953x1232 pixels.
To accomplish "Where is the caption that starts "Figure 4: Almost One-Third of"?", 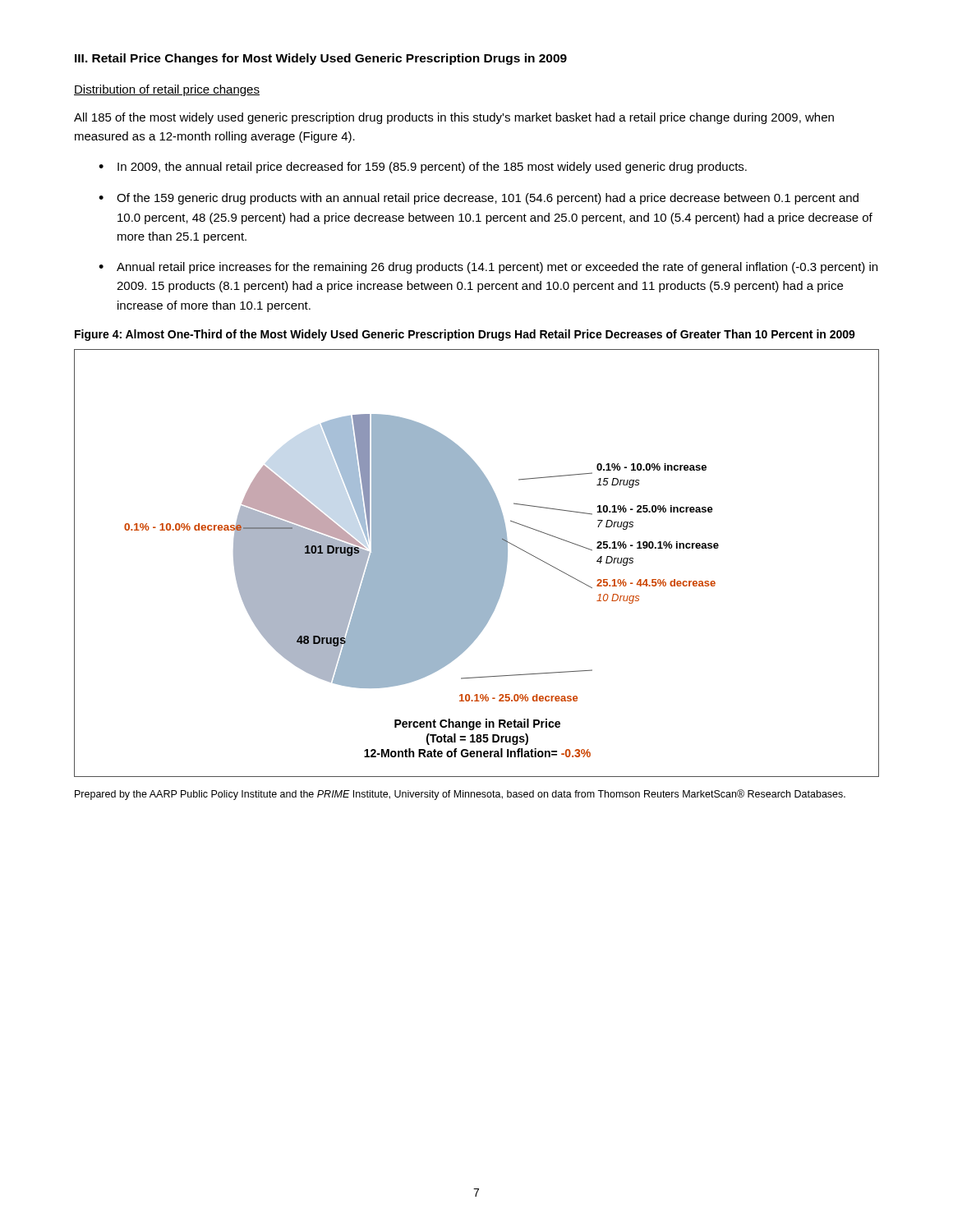I will [465, 334].
